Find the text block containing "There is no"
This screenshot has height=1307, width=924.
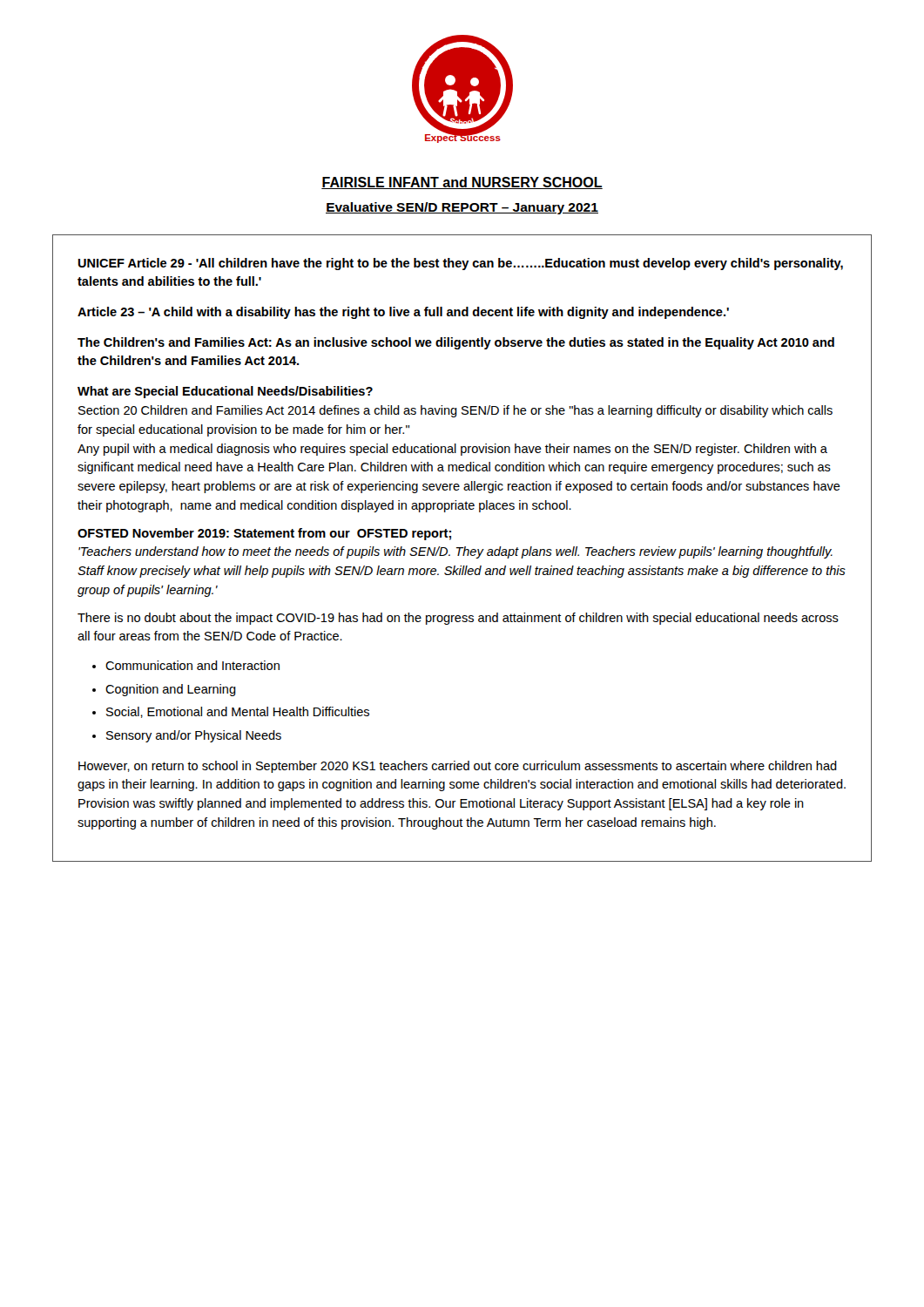pos(458,627)
